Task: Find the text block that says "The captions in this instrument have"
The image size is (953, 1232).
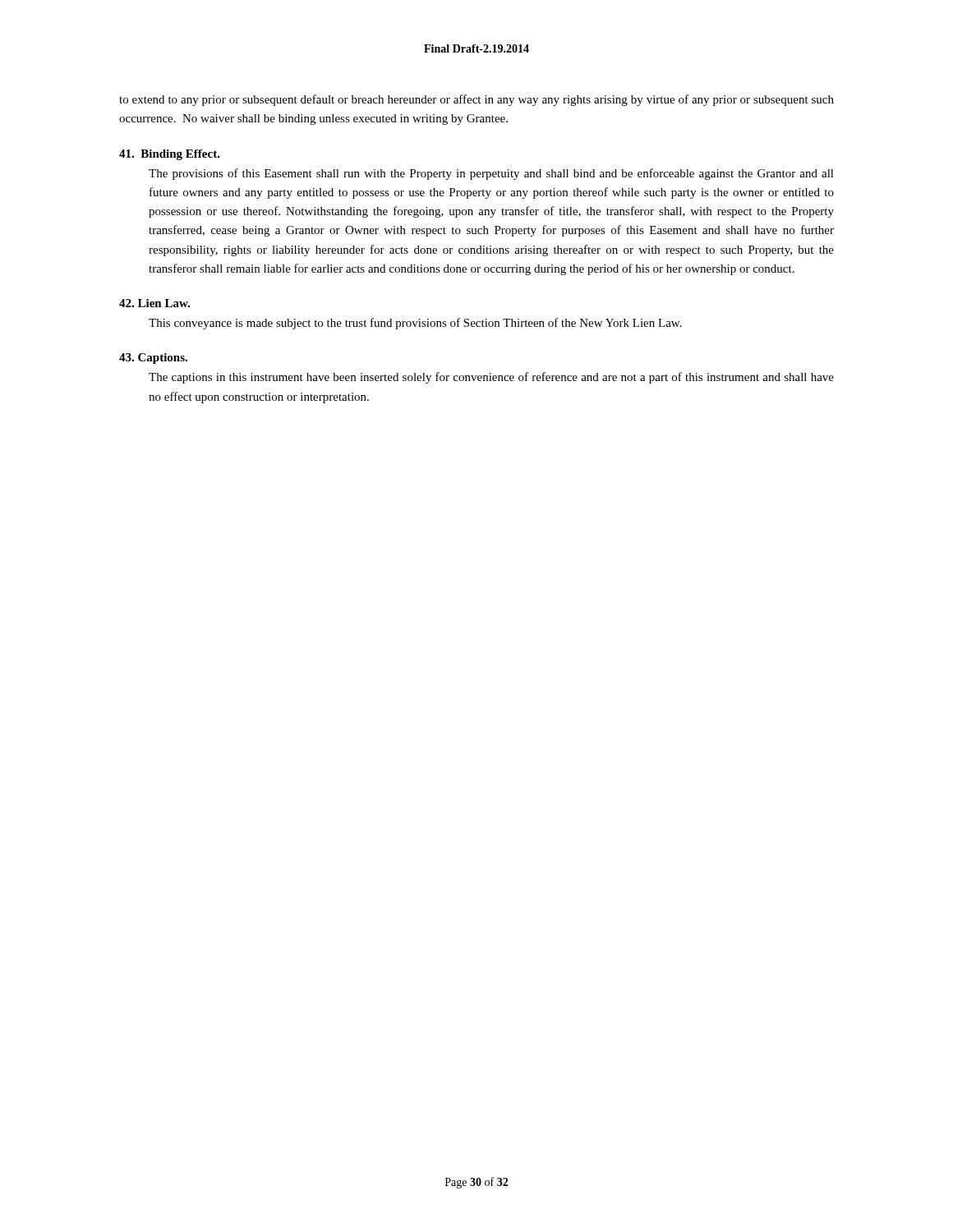Action: [491, 387]
